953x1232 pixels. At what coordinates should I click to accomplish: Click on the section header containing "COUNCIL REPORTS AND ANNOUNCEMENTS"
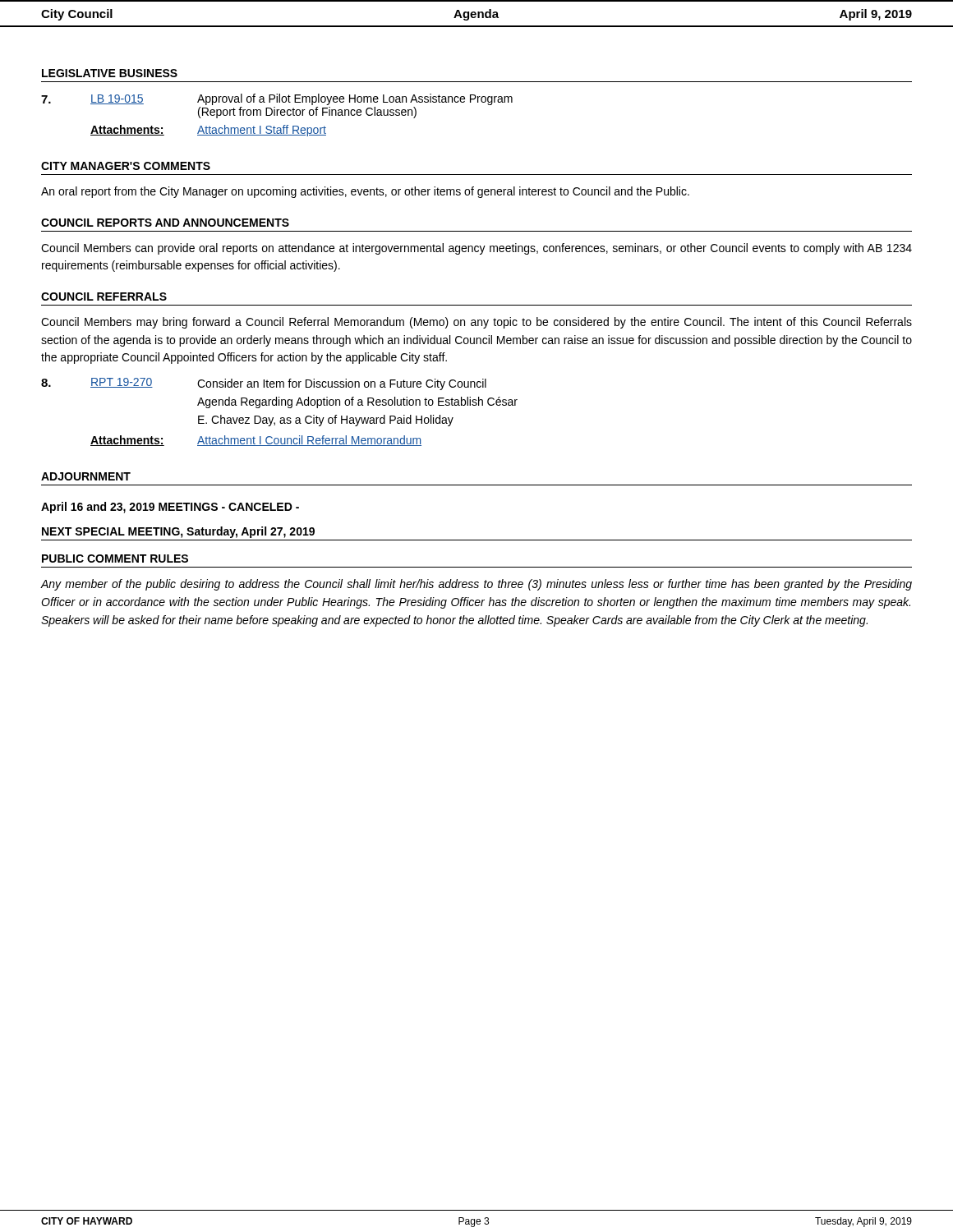click(x=165, y=222)
